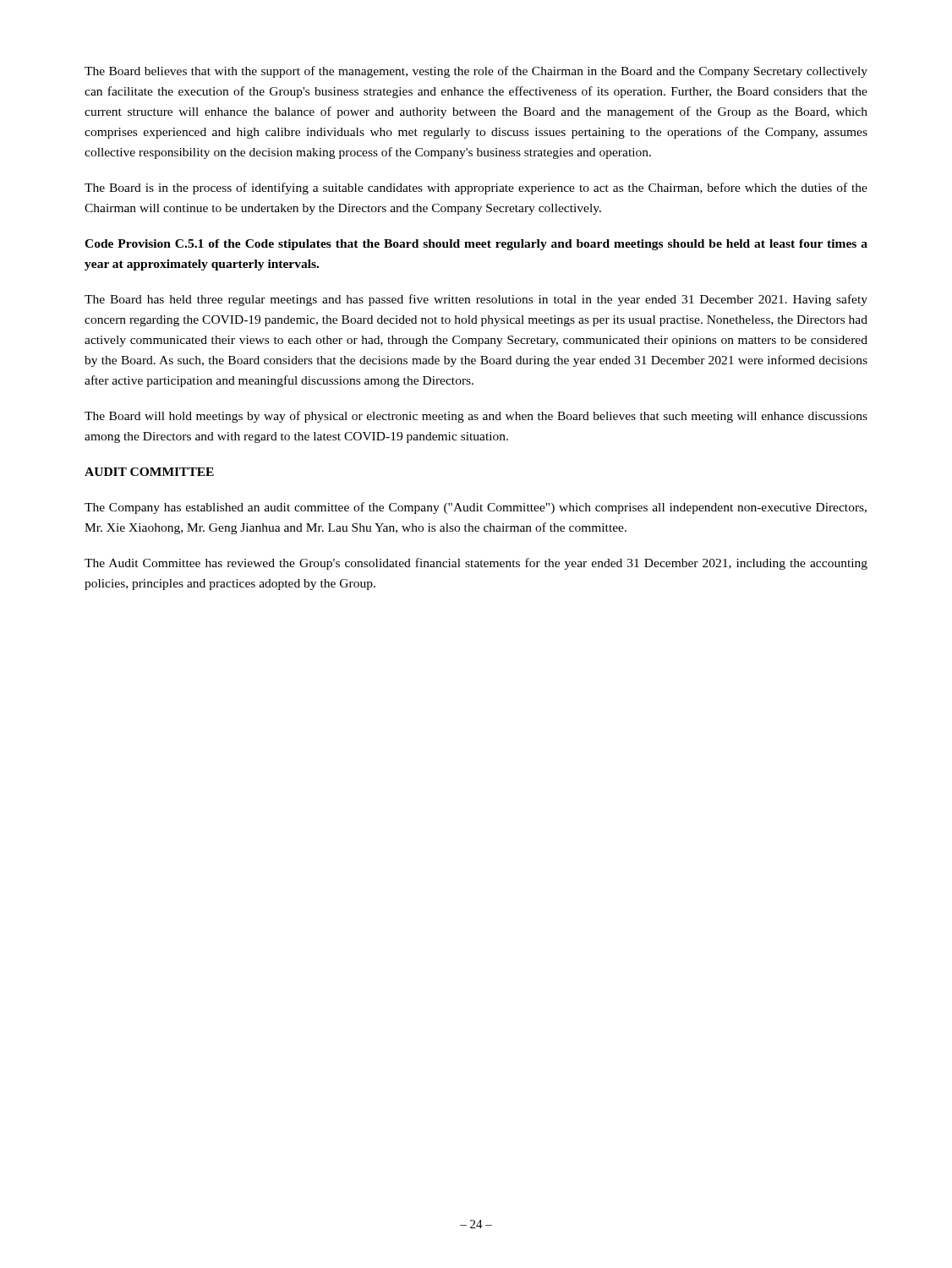
Task: Locate the block of text that opens with "The Board has held three"
Action: coord(476,340)
